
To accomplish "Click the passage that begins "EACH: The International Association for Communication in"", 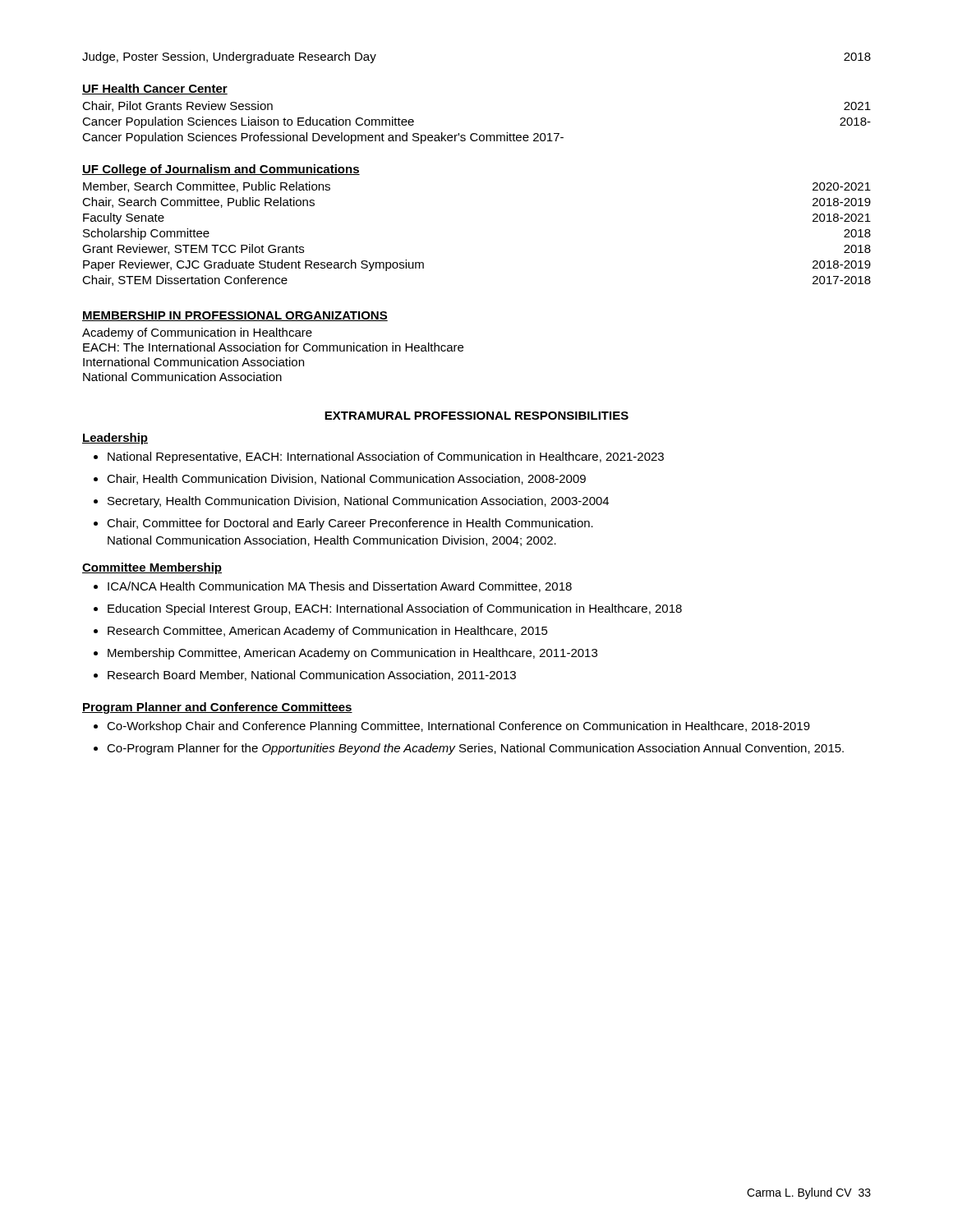I will (x=273, y=347).
